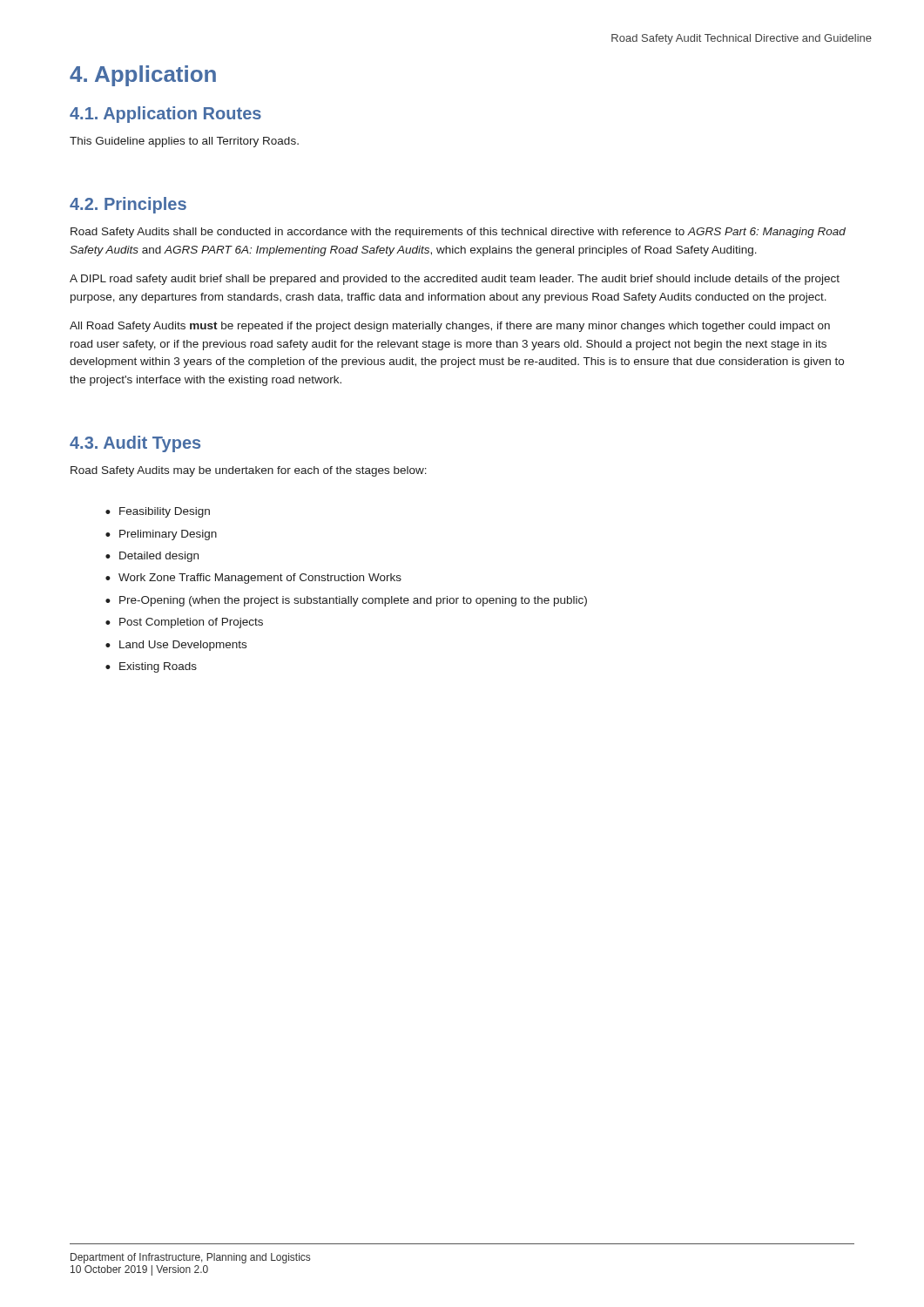Locate the block of text that opens with "All Road Safety Audits must be repeated"

[x=457, y=352]
